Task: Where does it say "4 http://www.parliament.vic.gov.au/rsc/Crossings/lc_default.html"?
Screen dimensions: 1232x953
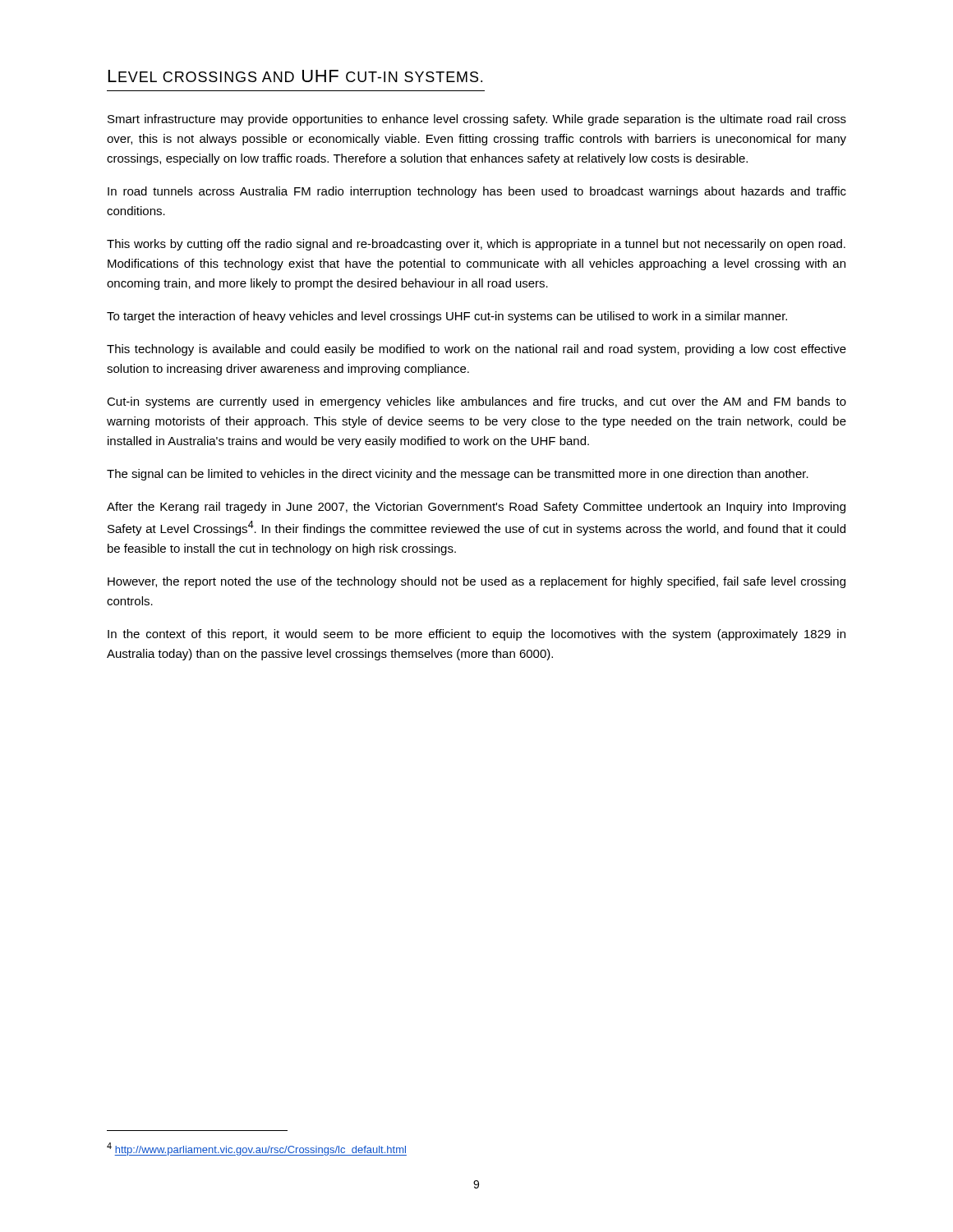Action: click(x=257, y=1148)
